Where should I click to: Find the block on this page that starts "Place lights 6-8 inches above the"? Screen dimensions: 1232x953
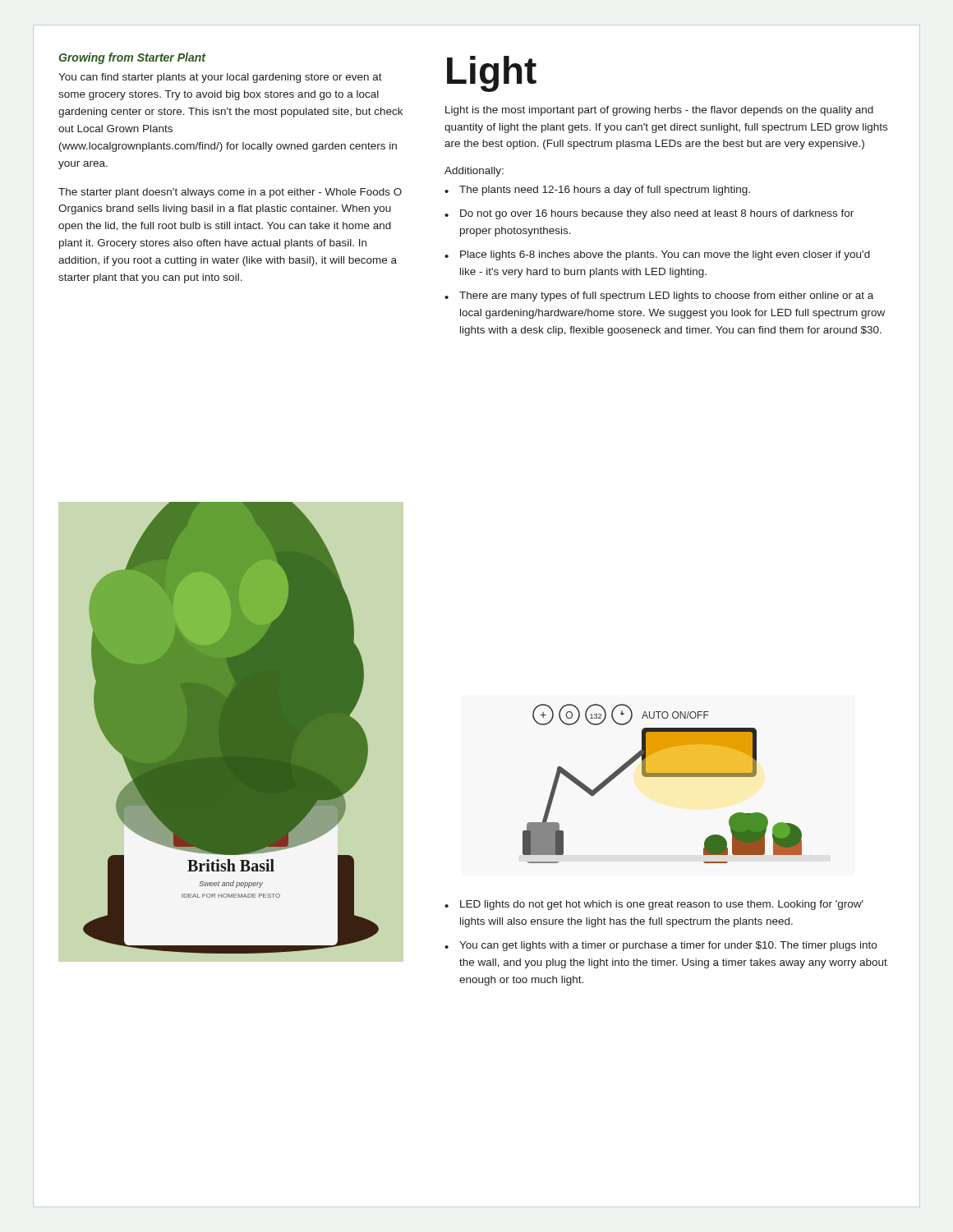665,263
